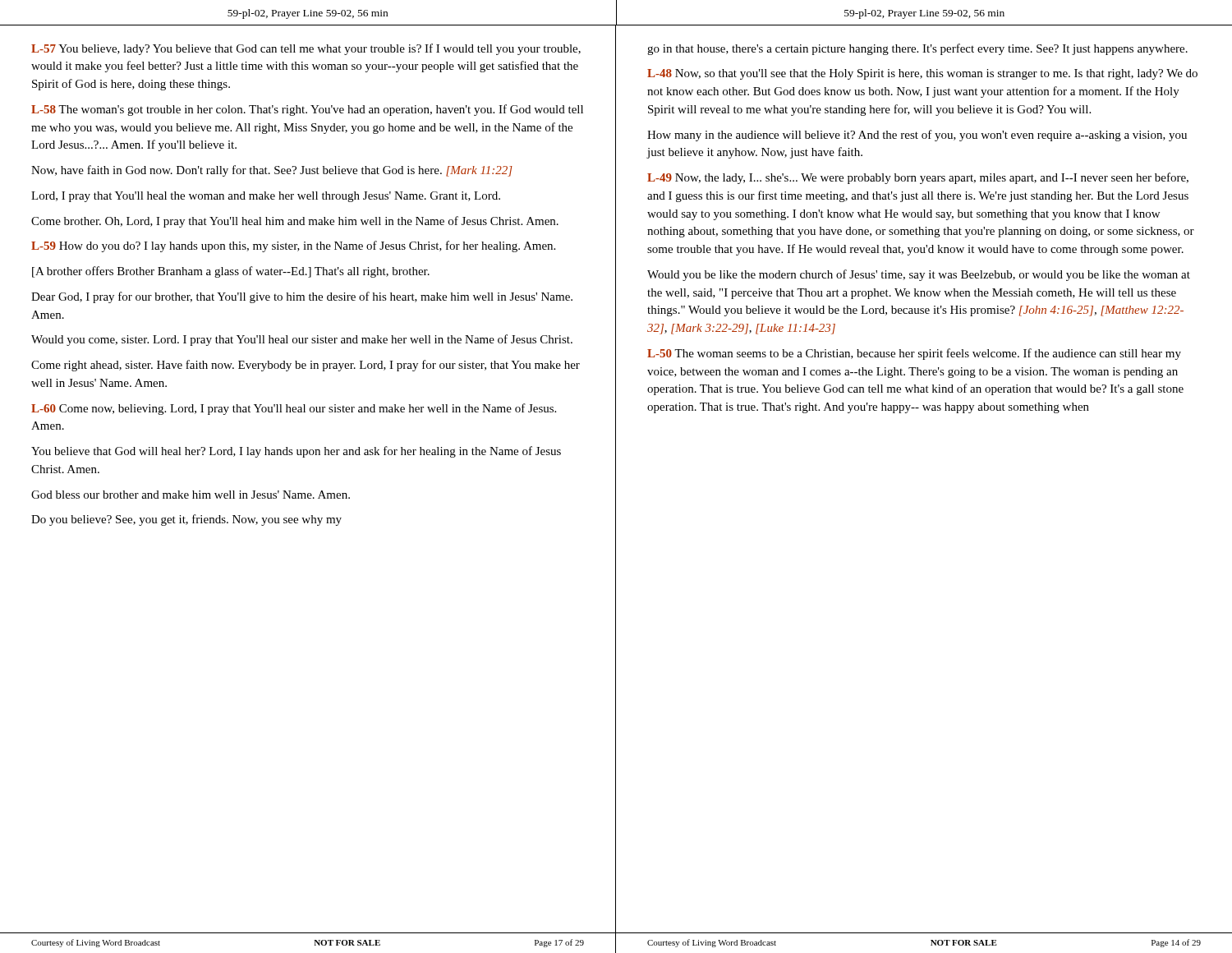Select the text starting "L-57 You believe, lady? You believe that God"
This screenshot has width=1232, height=953.
(306, 66)
